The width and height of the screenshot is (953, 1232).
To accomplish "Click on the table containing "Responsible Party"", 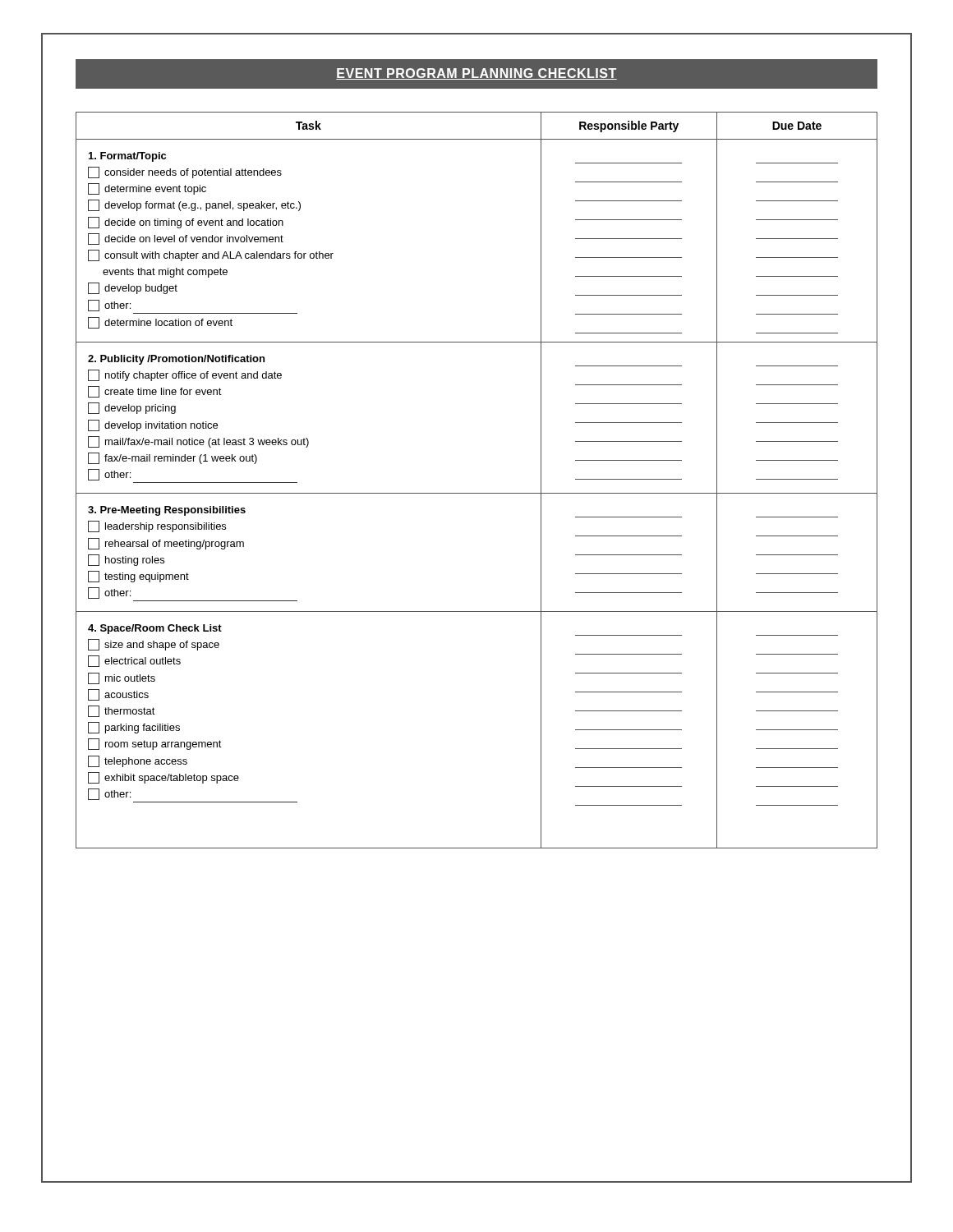I will 476,480.
